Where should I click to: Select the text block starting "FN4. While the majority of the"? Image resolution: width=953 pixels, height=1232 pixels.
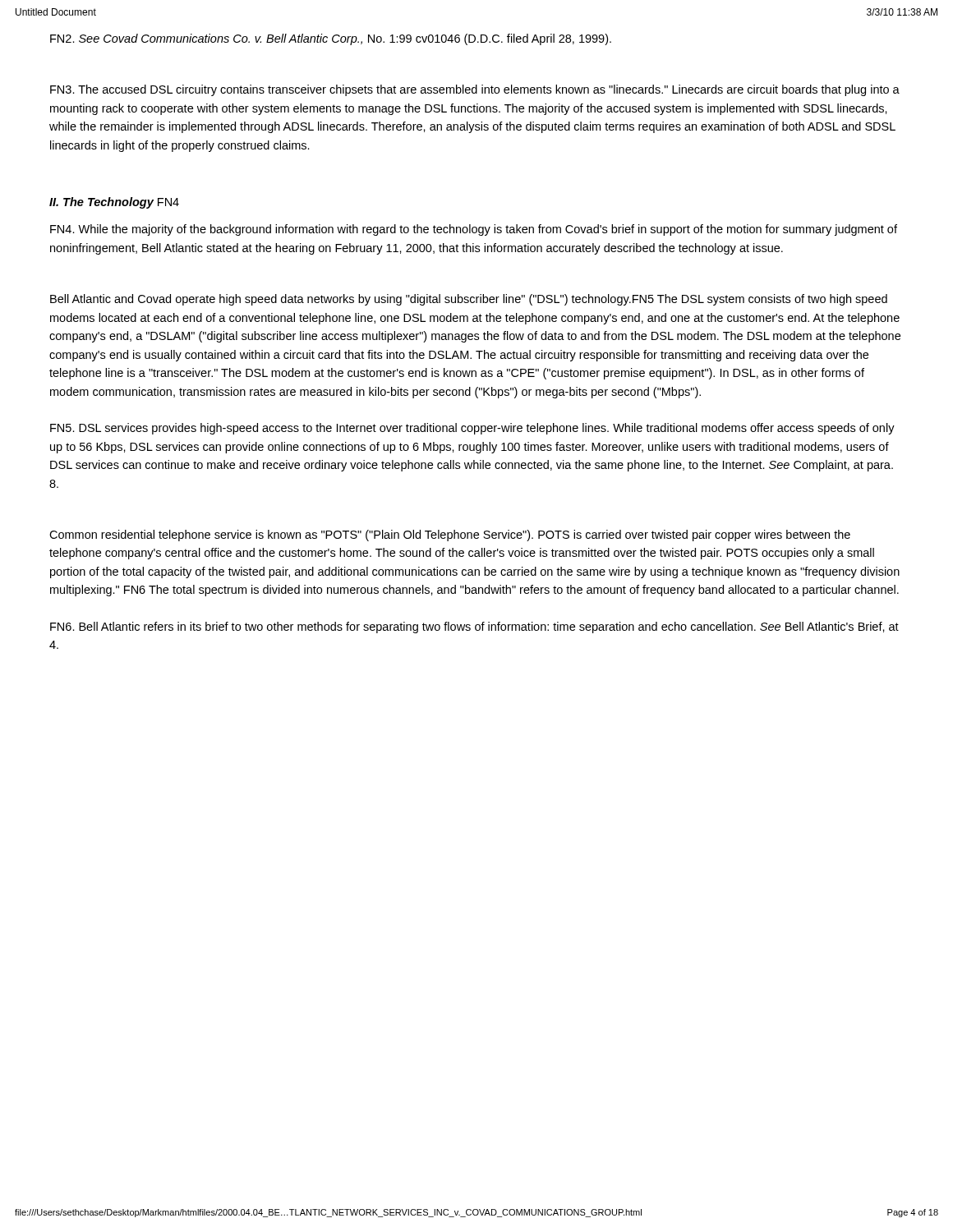(473, 239)
